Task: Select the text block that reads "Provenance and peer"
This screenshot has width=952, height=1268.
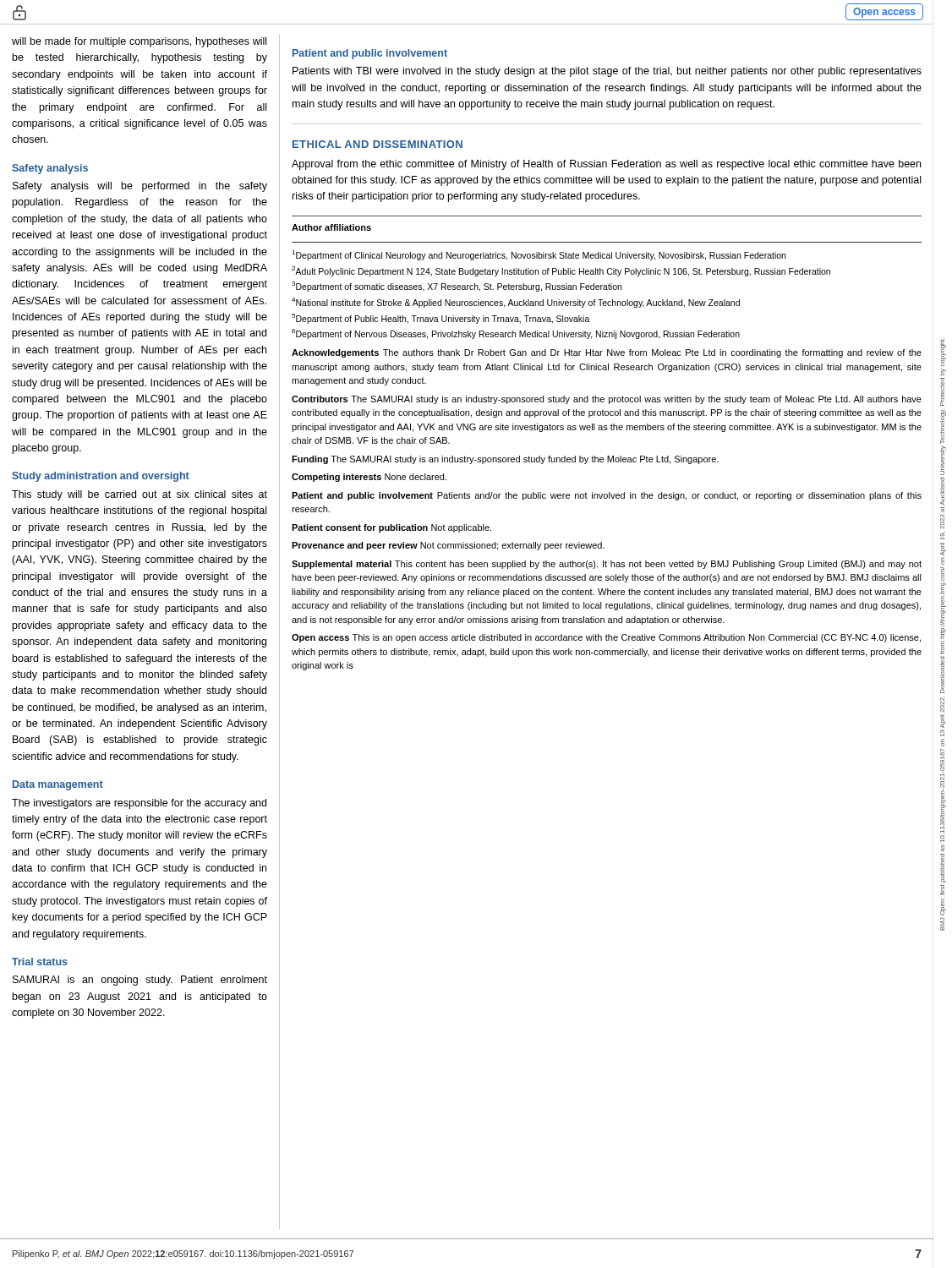Action: pyautogui.click(x=448, y=545)
